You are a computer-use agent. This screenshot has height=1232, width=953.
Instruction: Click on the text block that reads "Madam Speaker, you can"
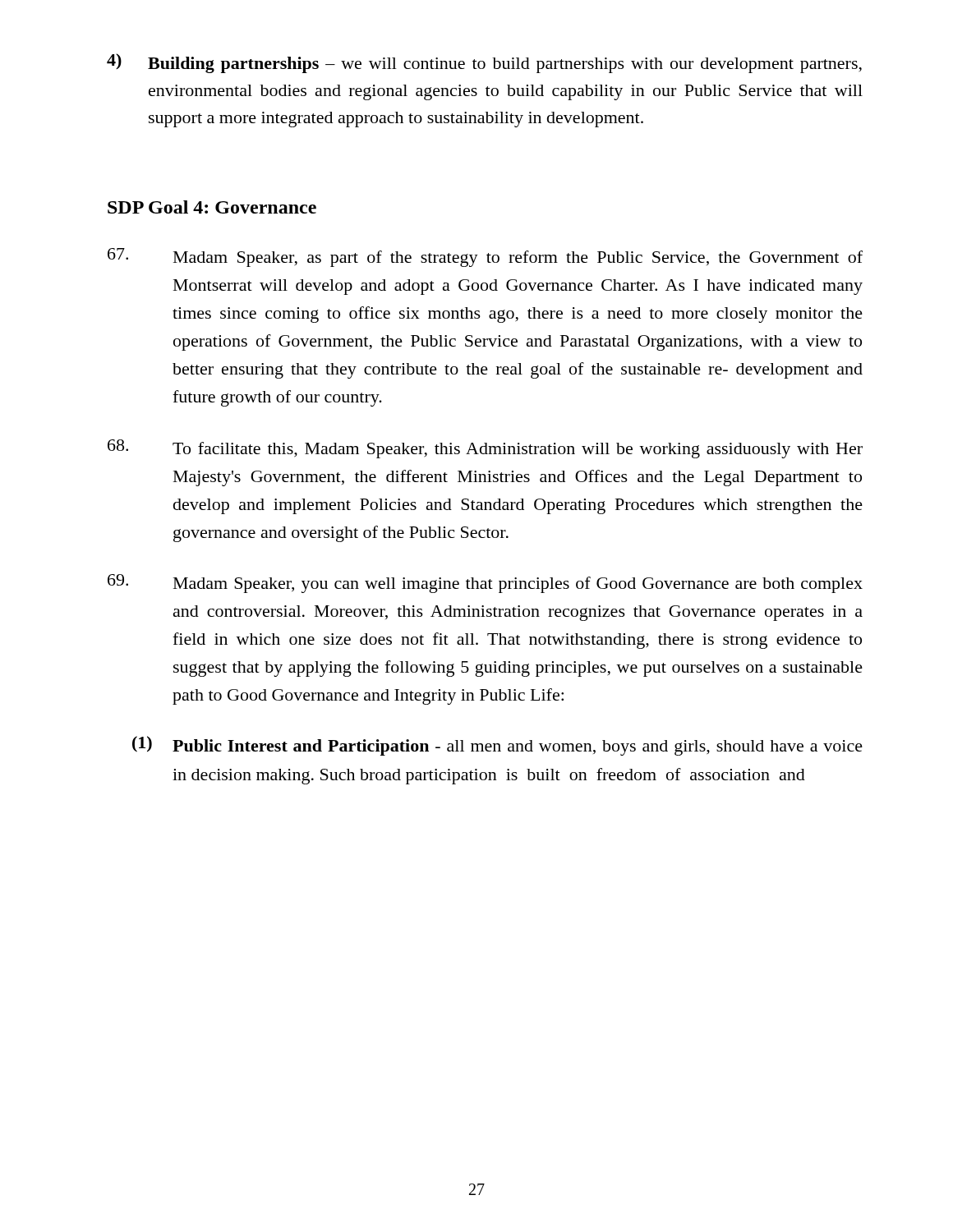tap(485, 639)
